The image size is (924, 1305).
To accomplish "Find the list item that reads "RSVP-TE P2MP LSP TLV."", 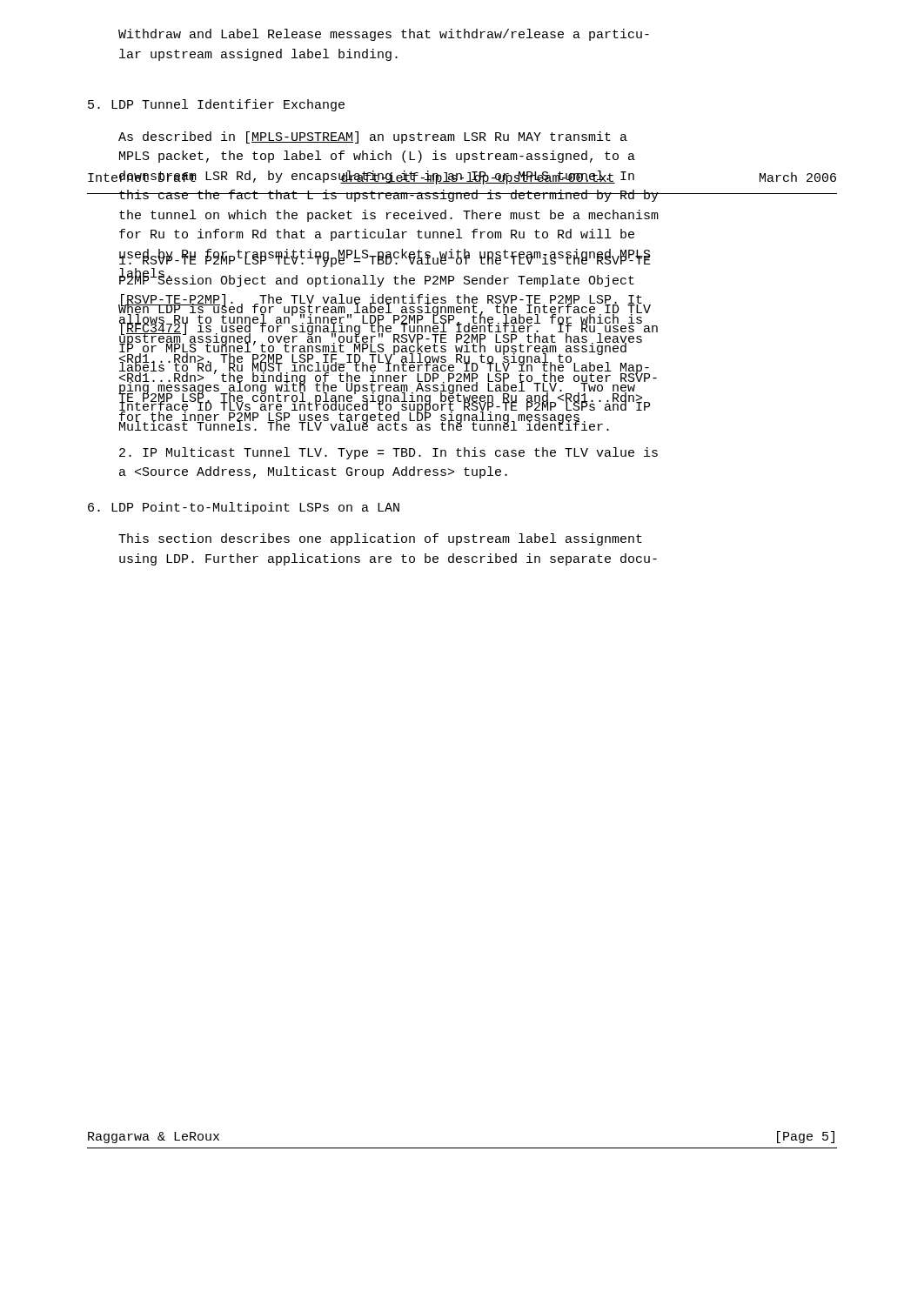I will (389, 340).
